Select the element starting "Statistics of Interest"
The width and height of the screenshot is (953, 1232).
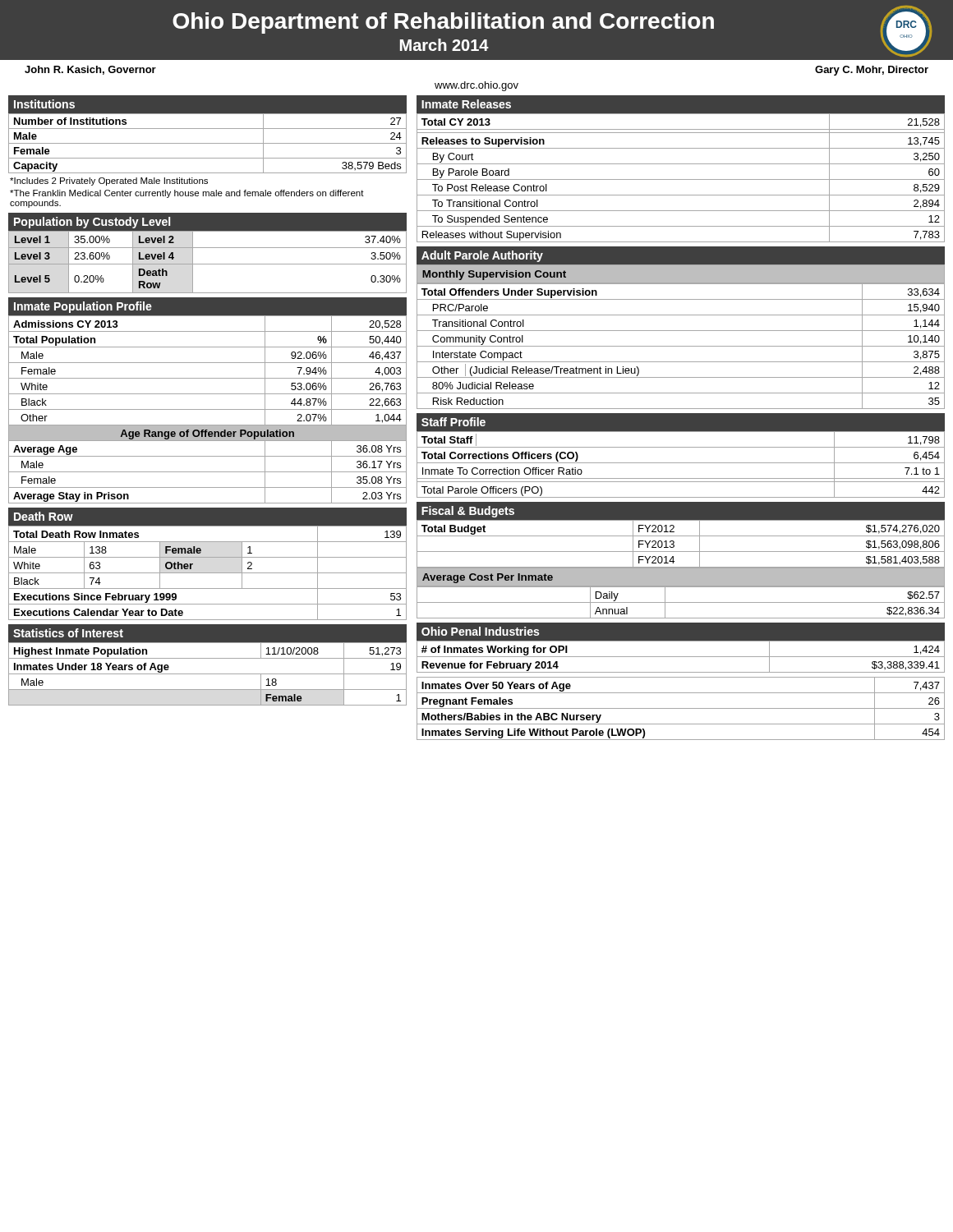tap(68, 633)
